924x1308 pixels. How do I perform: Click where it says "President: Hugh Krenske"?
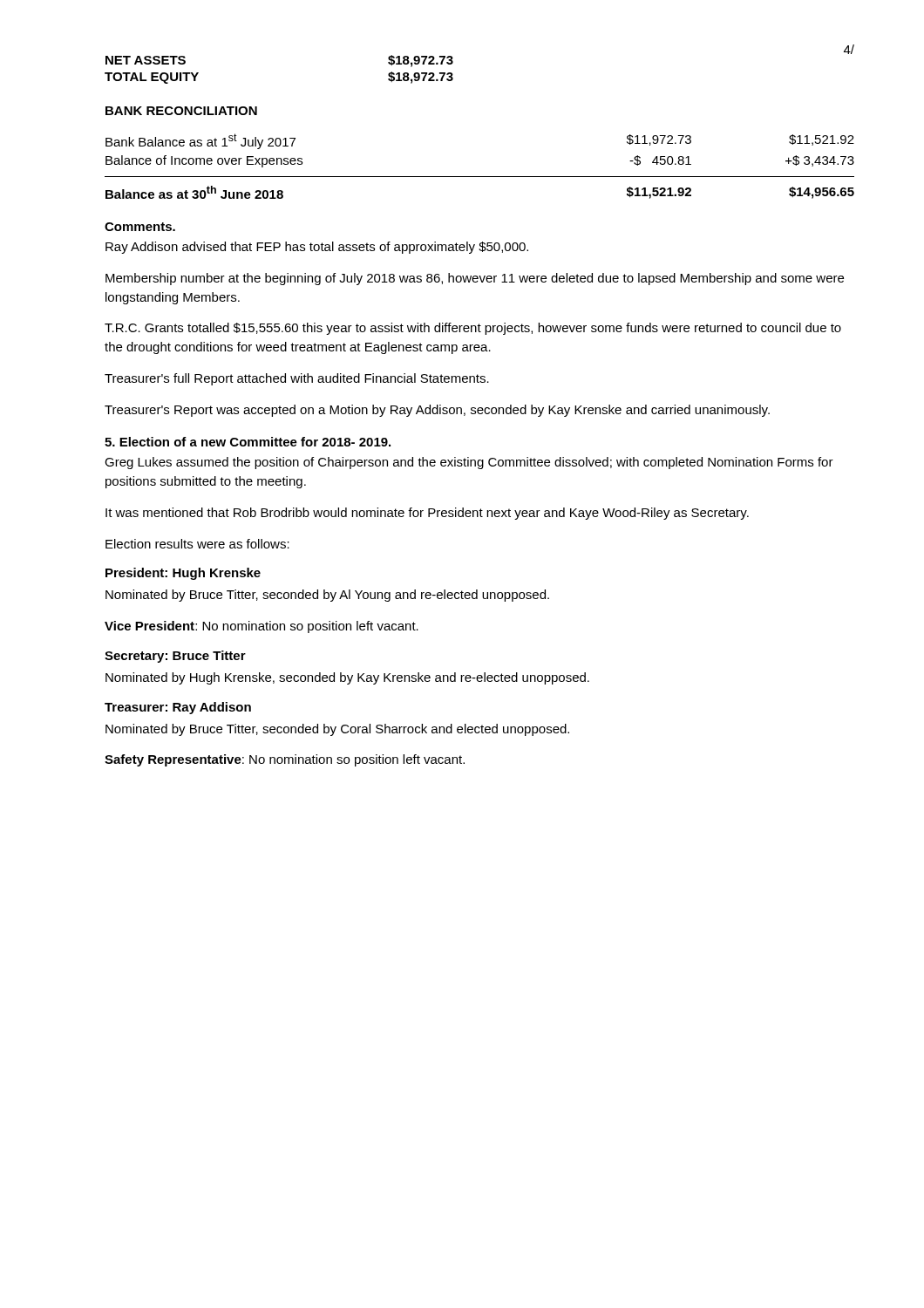coord(183,573)
